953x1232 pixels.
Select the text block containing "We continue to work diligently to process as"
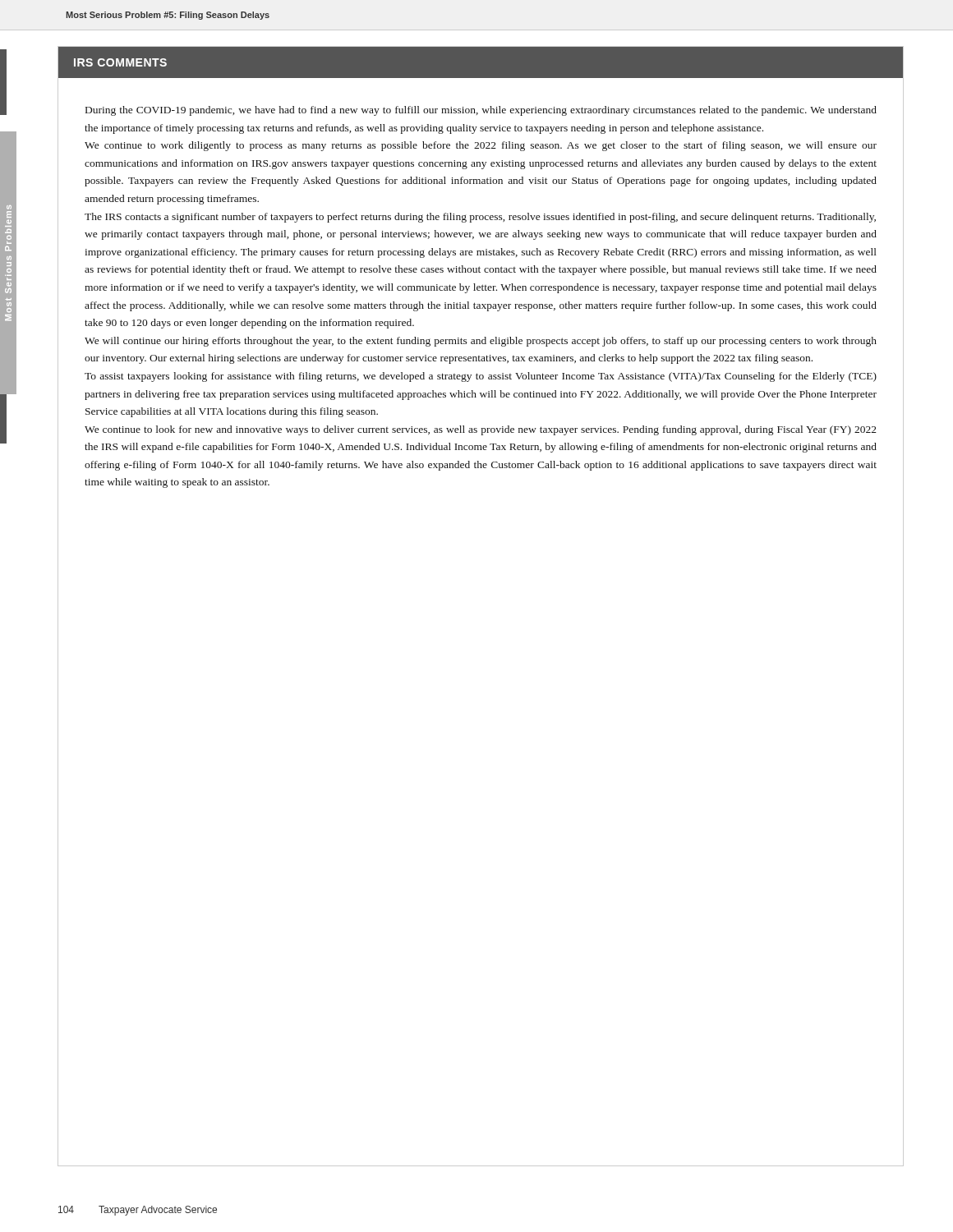tap(481, 172)
